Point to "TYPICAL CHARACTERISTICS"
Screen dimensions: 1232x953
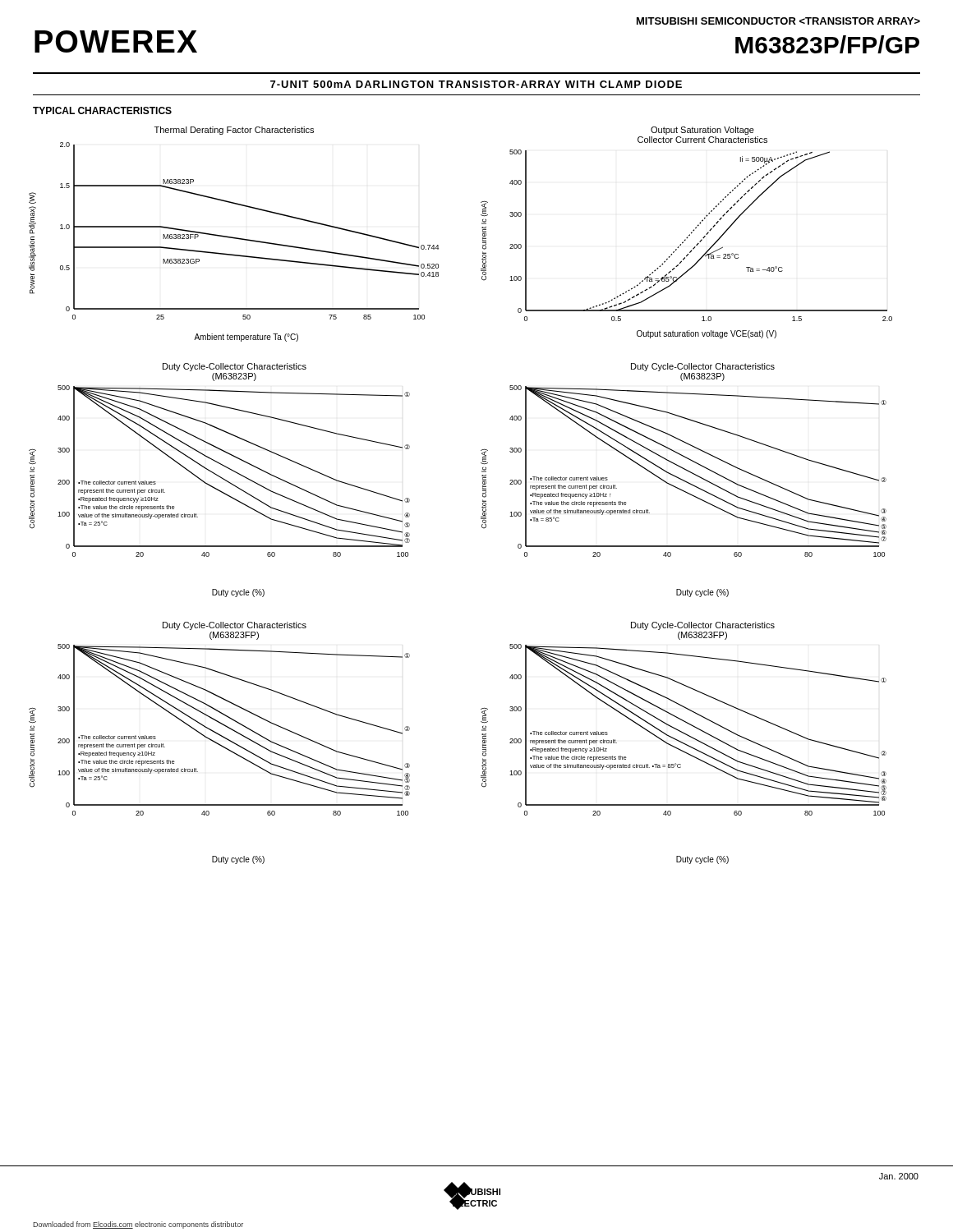click(102, 111)
